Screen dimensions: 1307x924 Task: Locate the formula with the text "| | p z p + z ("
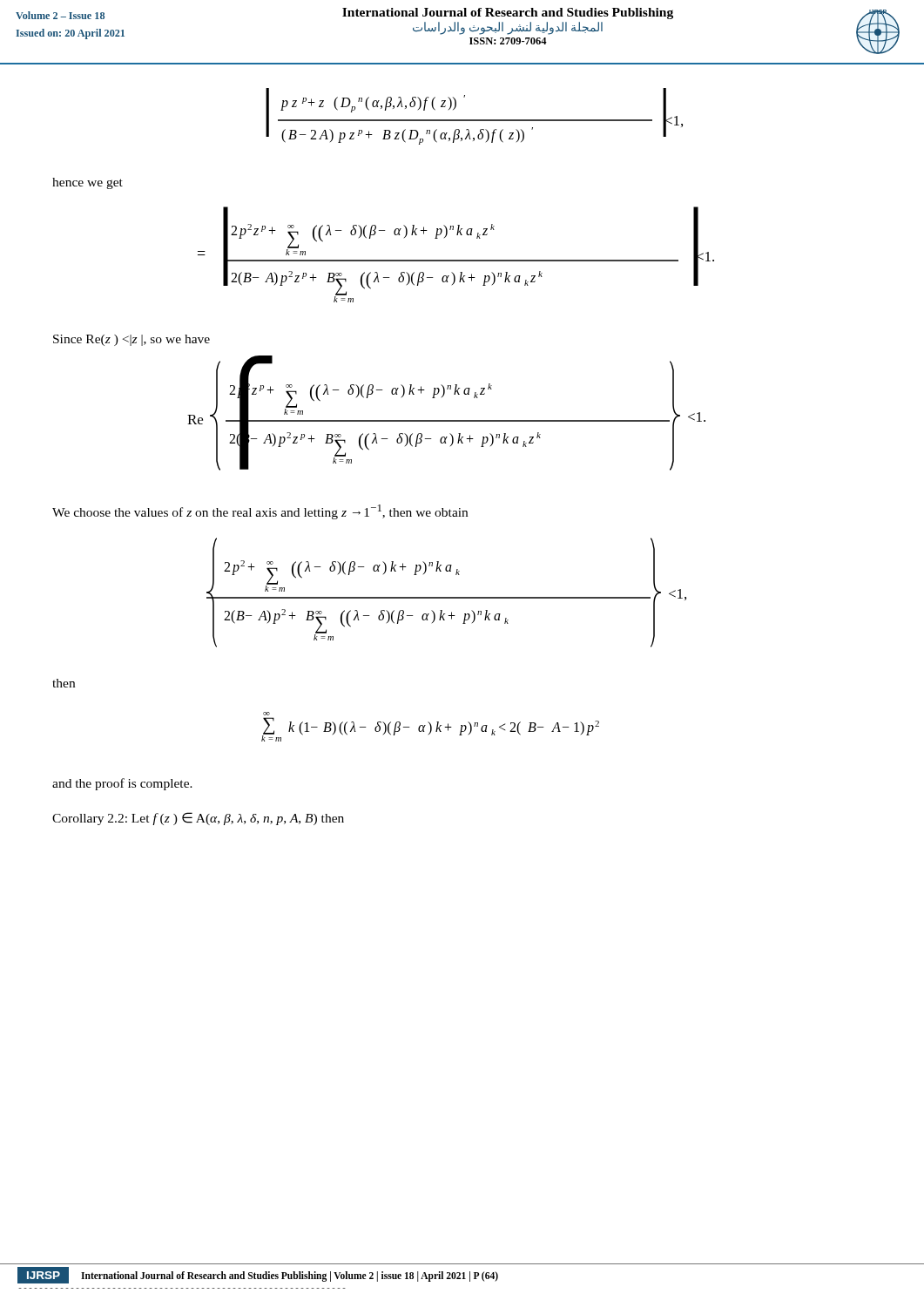pos(462,118)
